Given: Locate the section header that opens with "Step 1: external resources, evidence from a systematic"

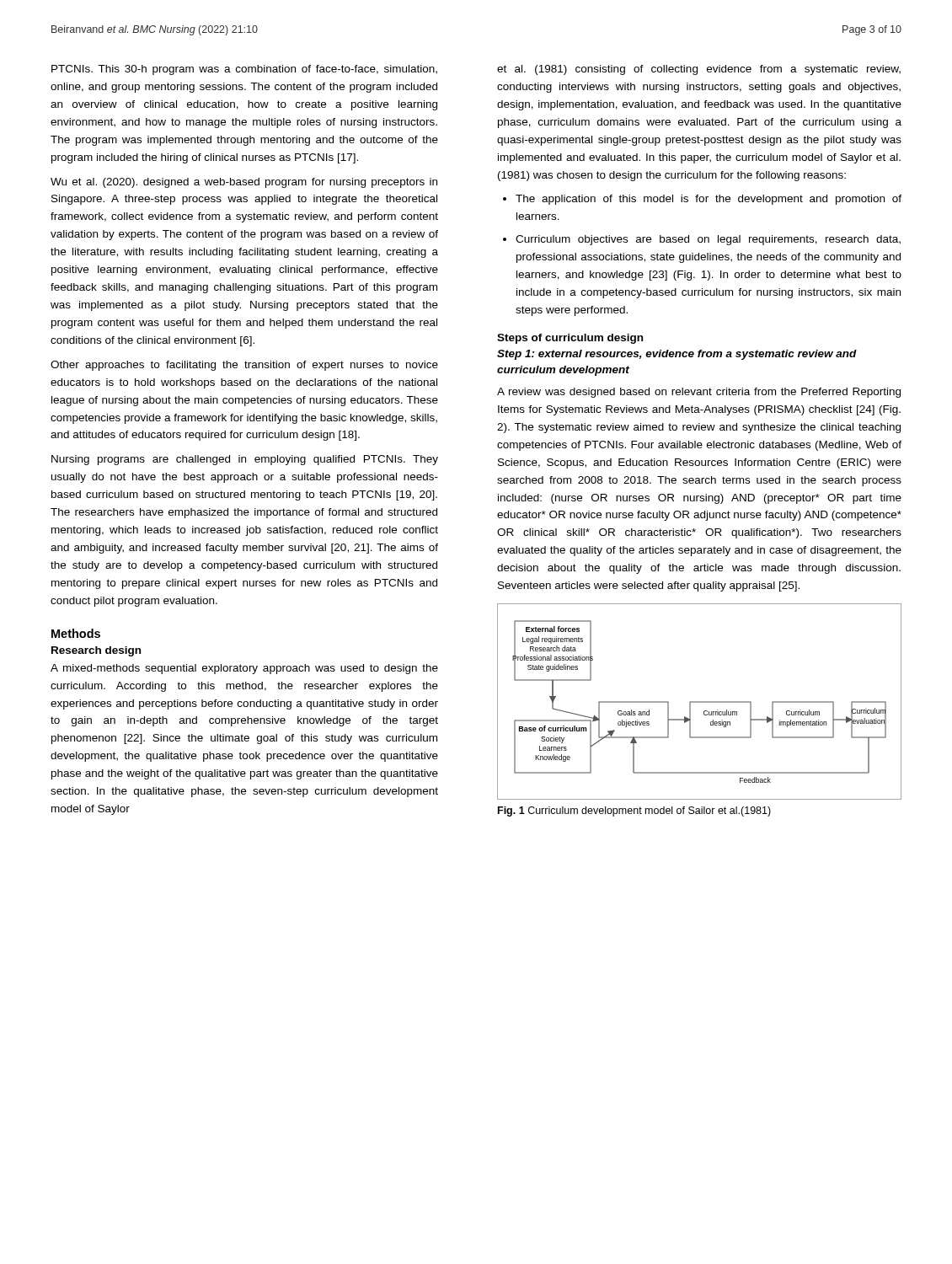Looking at the screenshot, I should click(x=677, y=362).
